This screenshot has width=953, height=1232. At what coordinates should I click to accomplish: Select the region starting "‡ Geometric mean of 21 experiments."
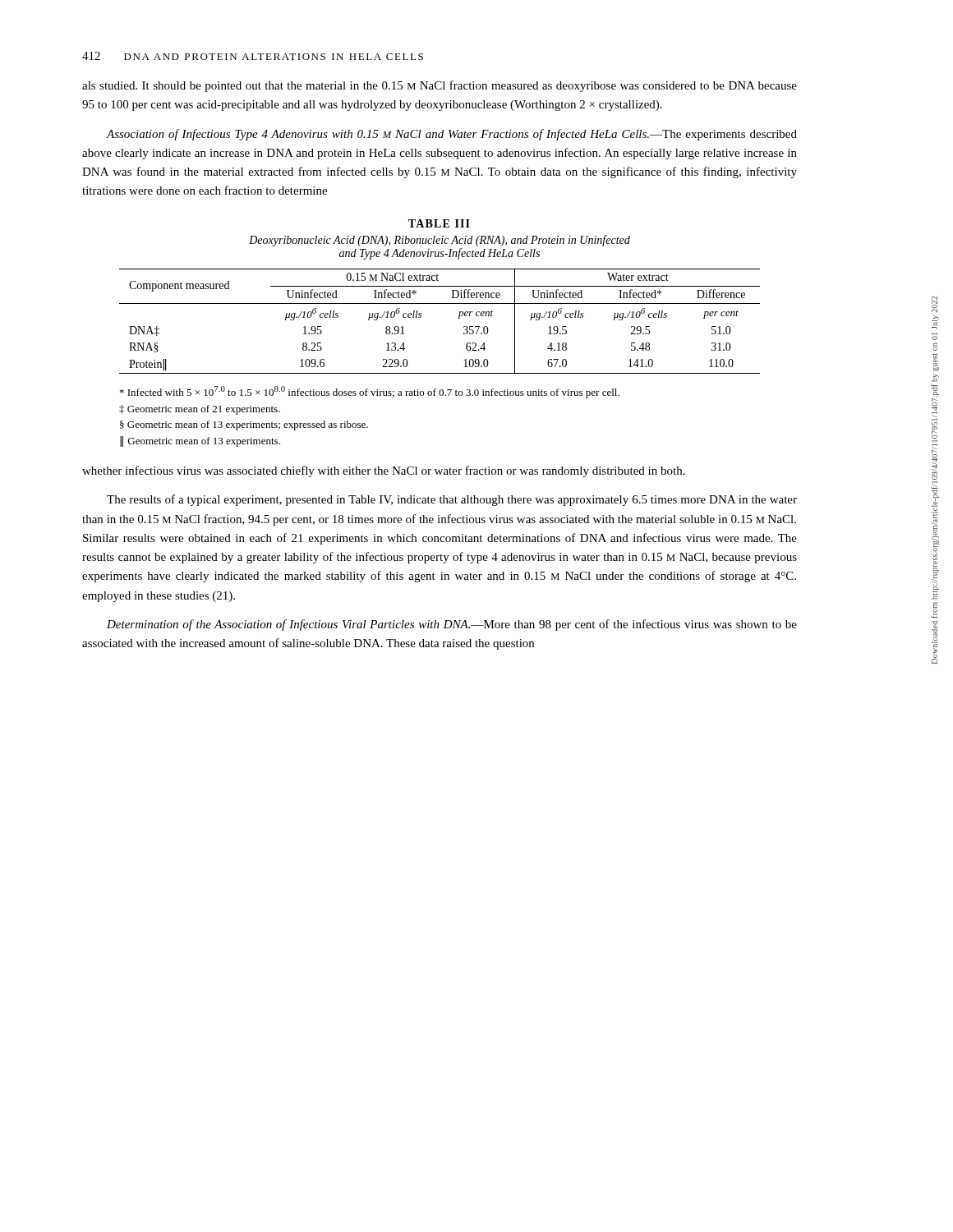[x=200, y=408]
